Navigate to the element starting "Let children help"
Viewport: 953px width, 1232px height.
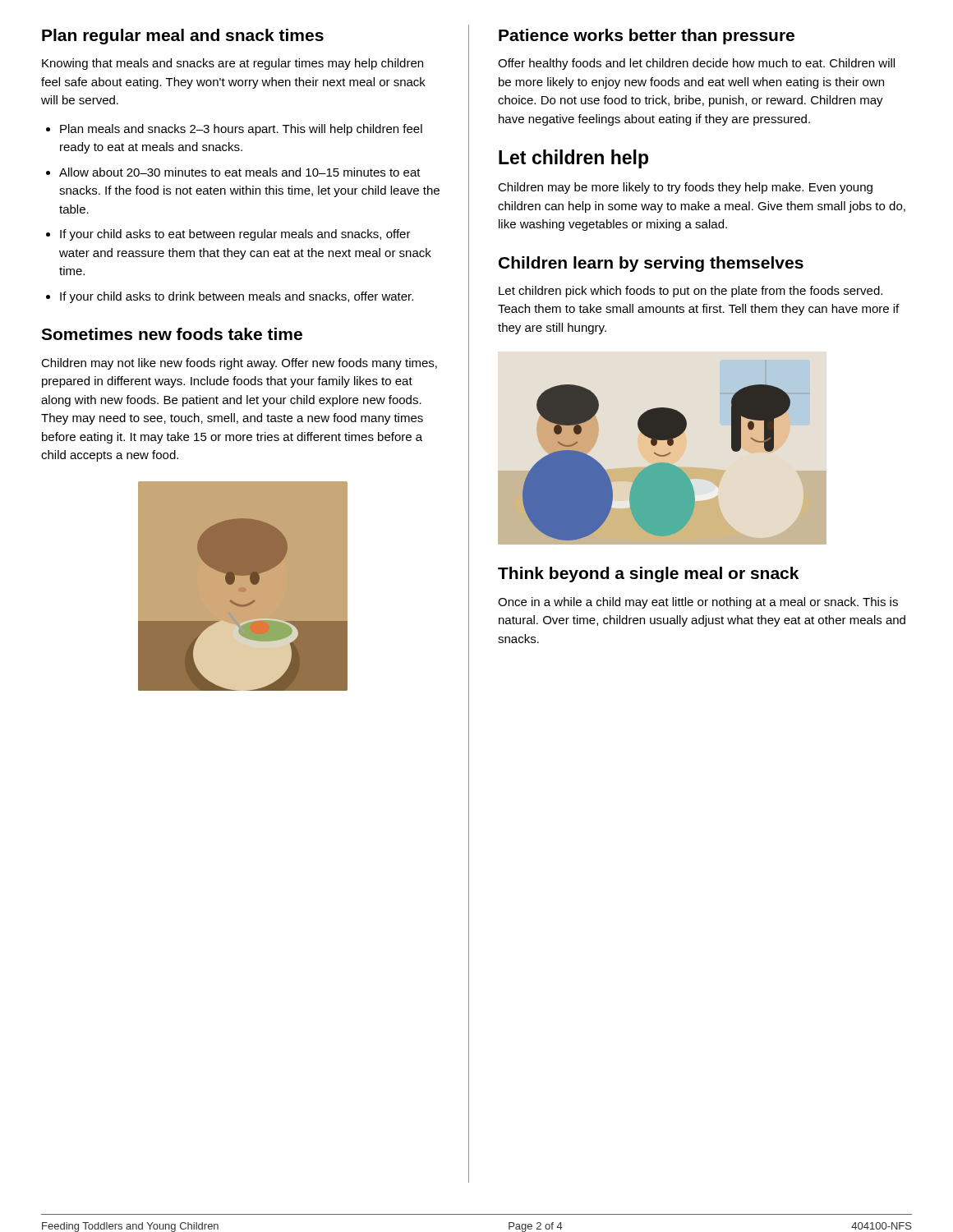pos(573,159)
